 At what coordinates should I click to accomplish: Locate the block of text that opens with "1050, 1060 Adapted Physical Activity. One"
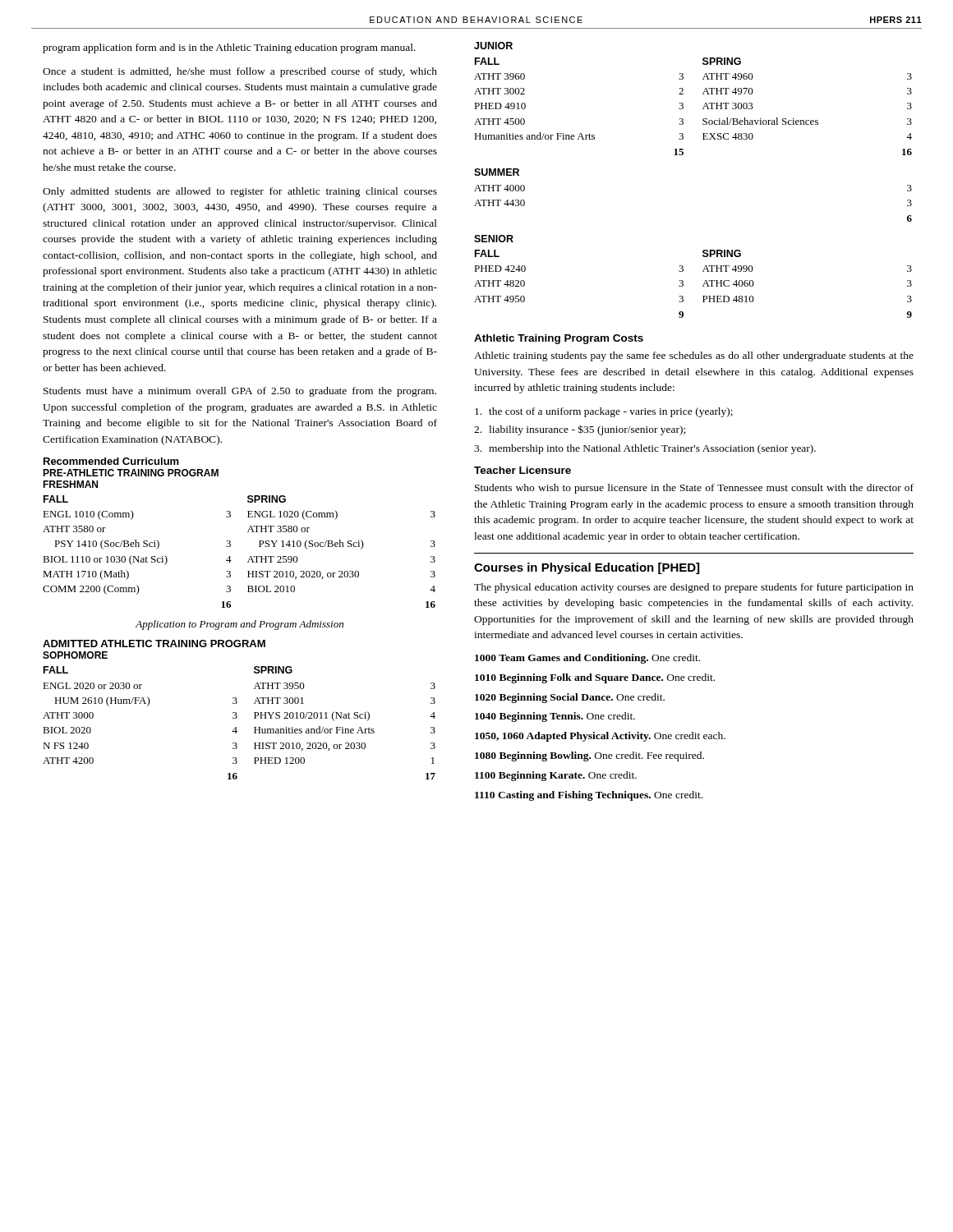click(694, 737)
